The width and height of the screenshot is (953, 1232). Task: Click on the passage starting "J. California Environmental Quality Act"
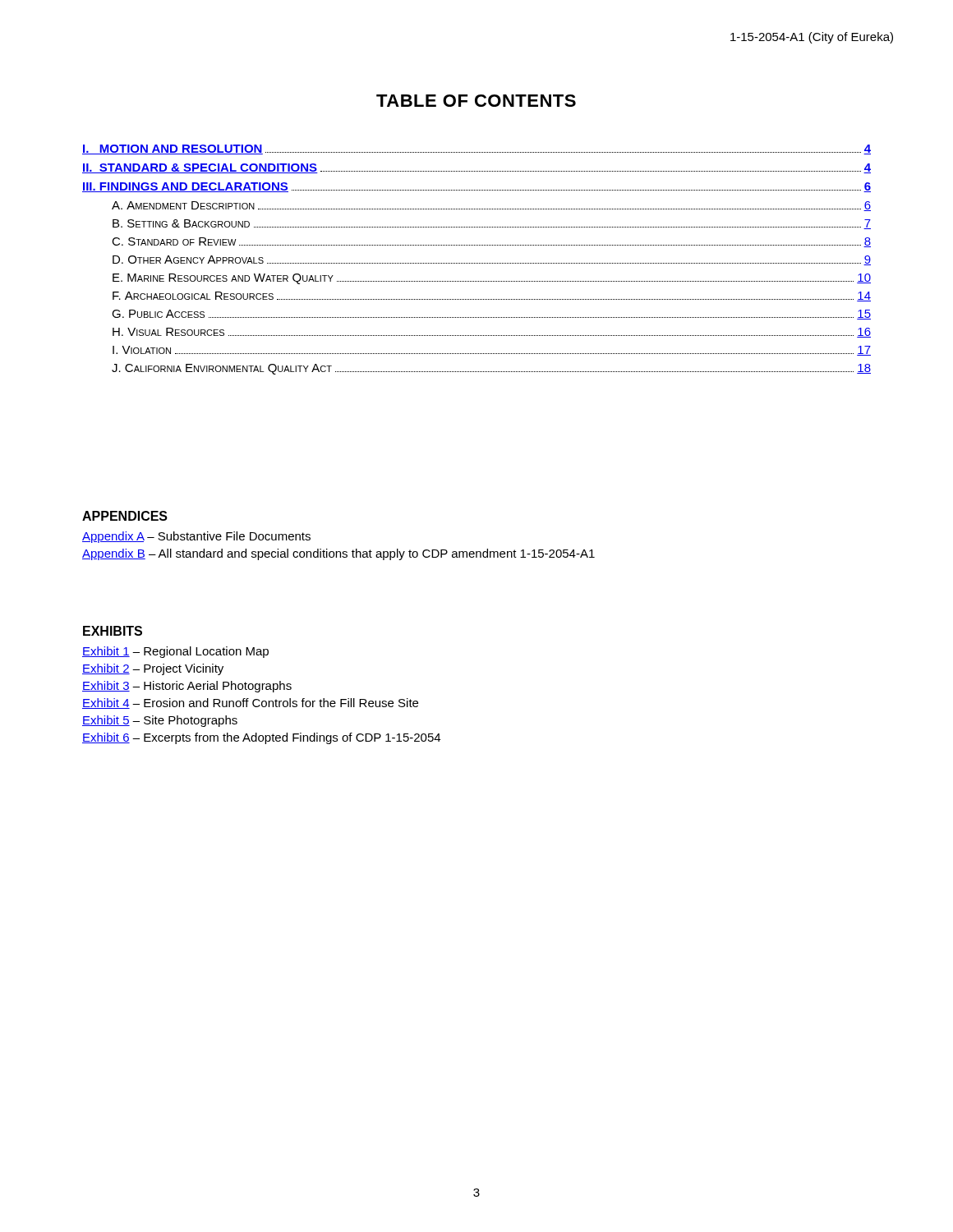491,368
